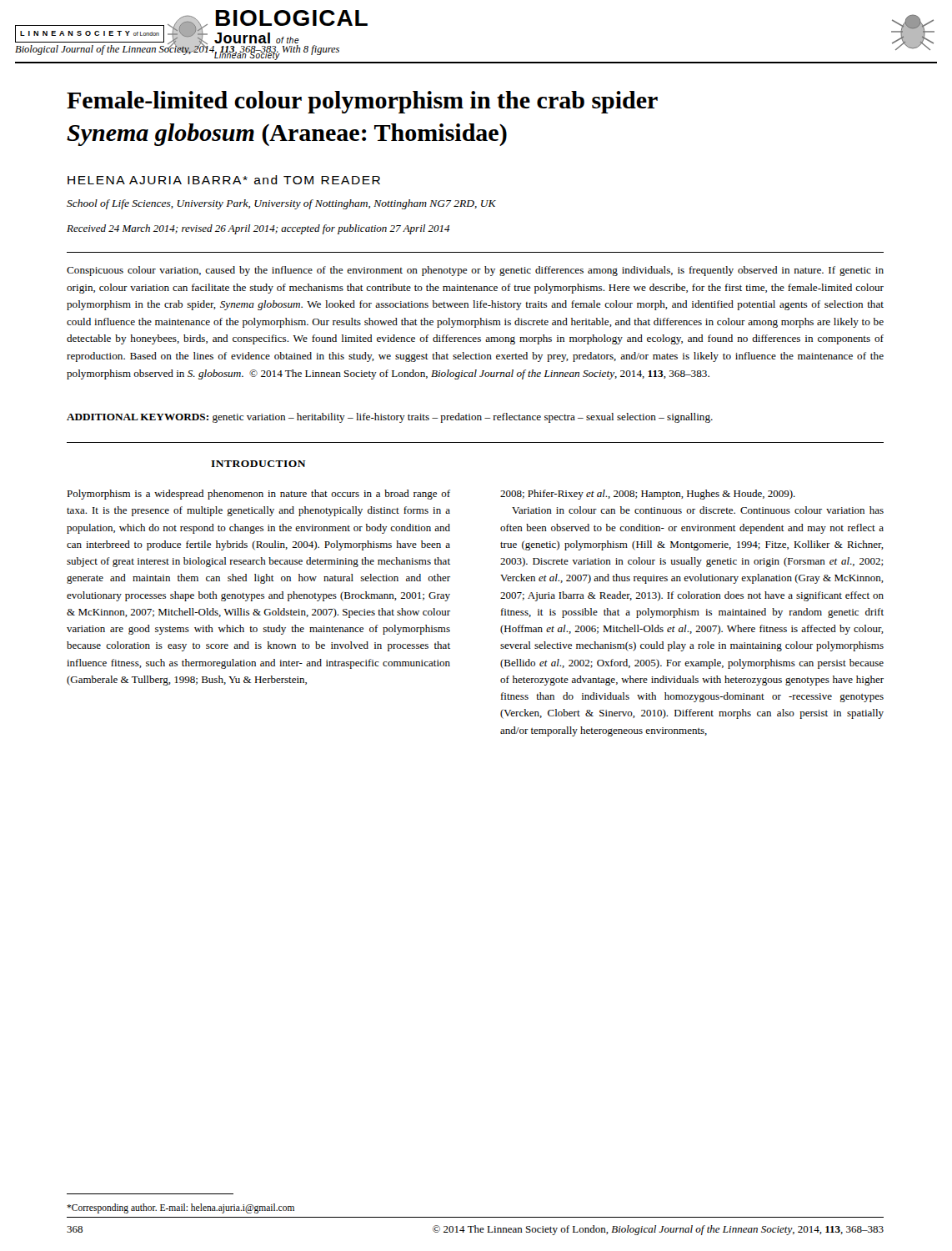Viewport: 952px width, 1251px height.
Task: Find the block on this page that starts "Polymorphism is a widespread"
Action: 258,587
